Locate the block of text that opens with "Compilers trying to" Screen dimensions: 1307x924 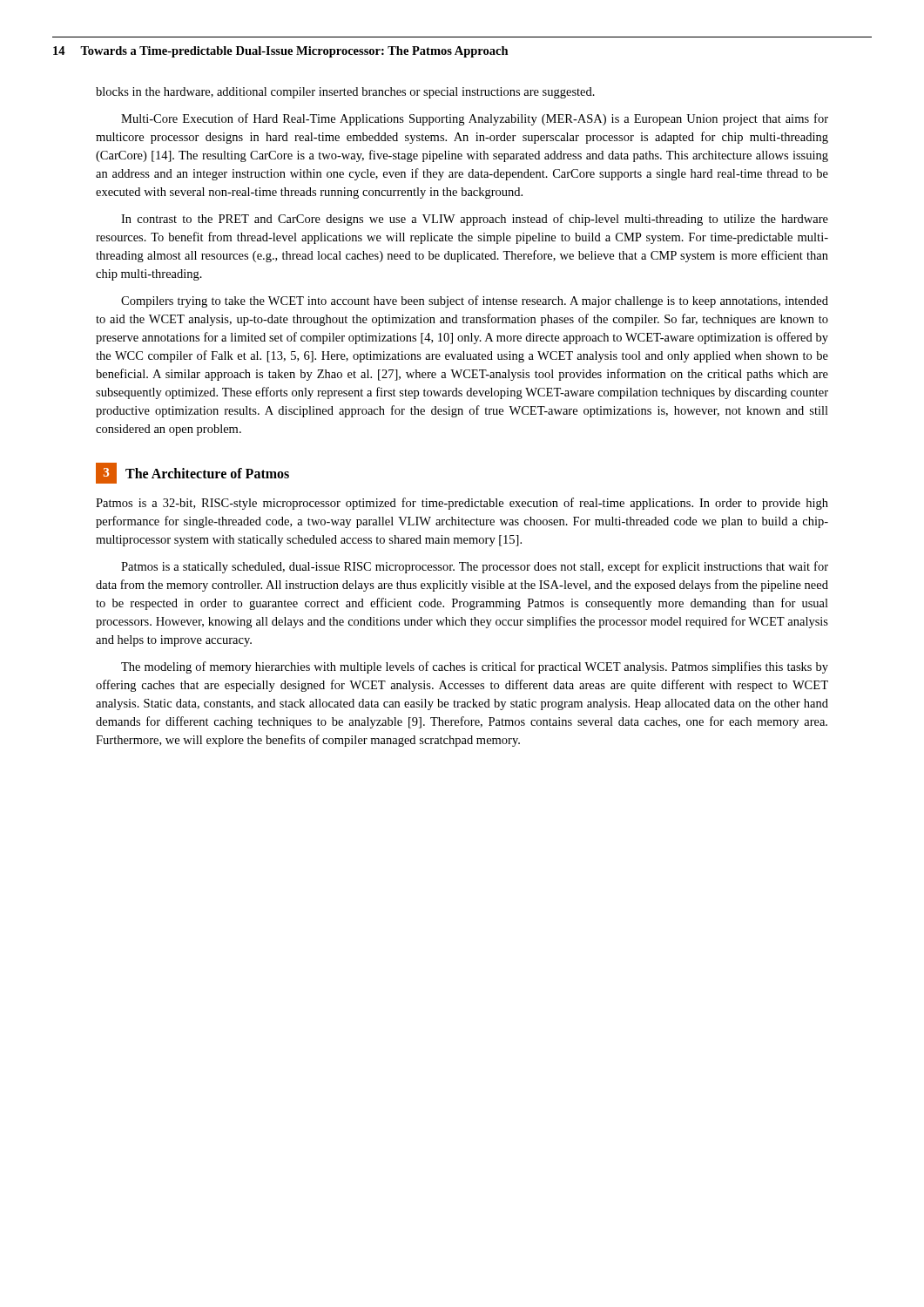pos(462,365)
